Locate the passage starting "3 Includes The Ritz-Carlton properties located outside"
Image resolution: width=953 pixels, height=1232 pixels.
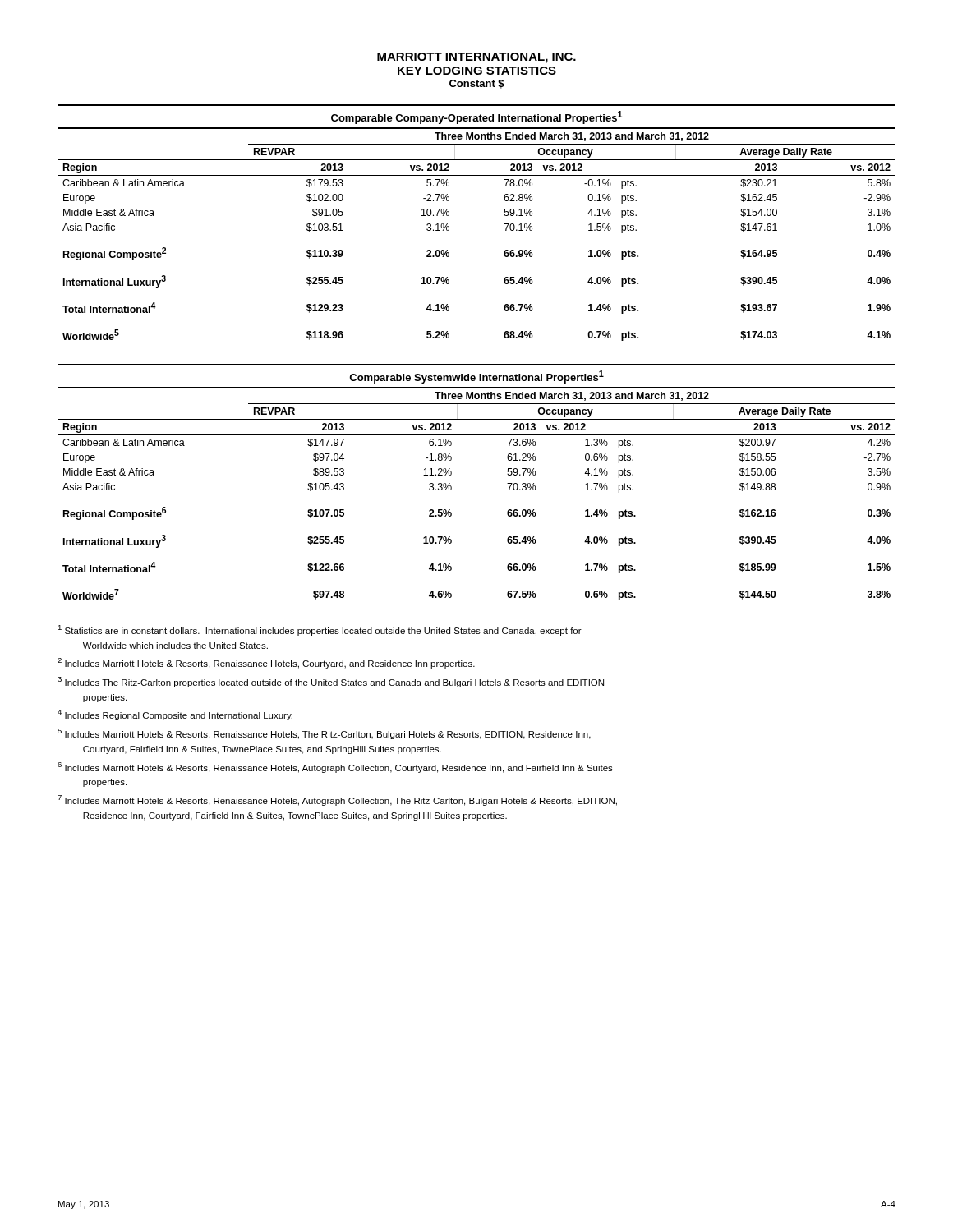(476, 689)
